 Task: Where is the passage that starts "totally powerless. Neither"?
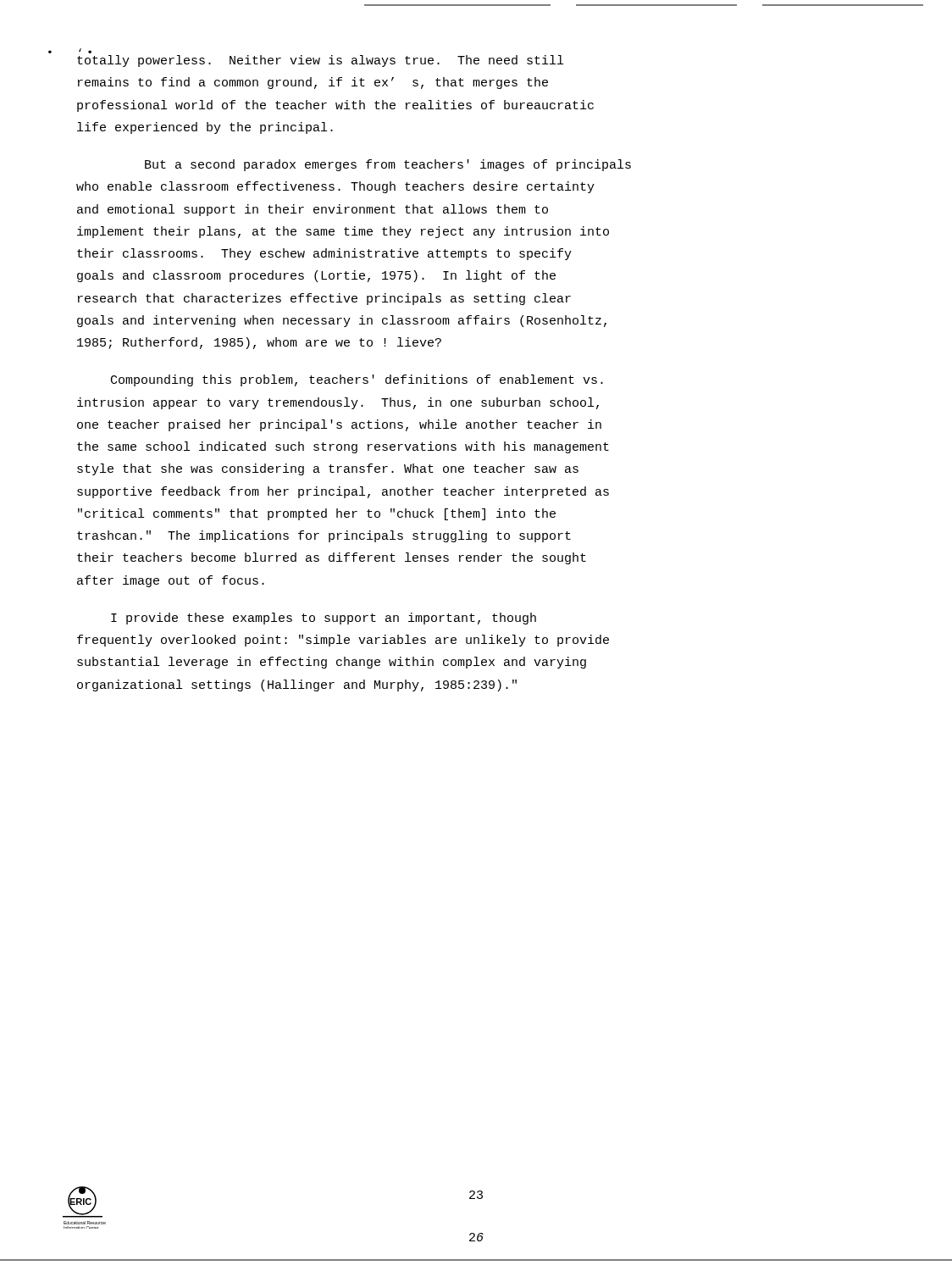[x=335, y=95]
